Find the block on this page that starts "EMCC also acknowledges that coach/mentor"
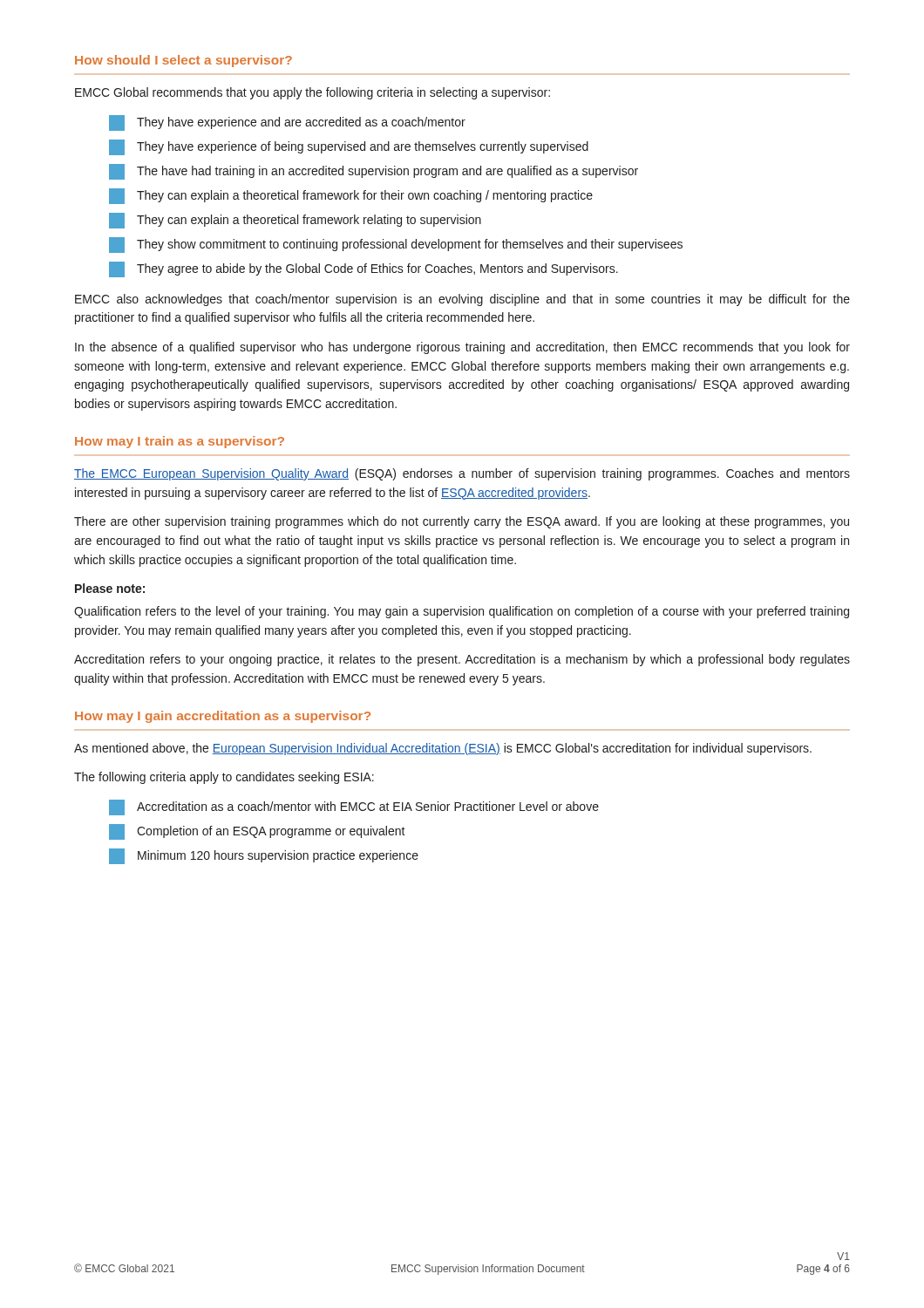The height and width of the screenshot is (1308, 924). pyautogui.click(x=462, y=308)
